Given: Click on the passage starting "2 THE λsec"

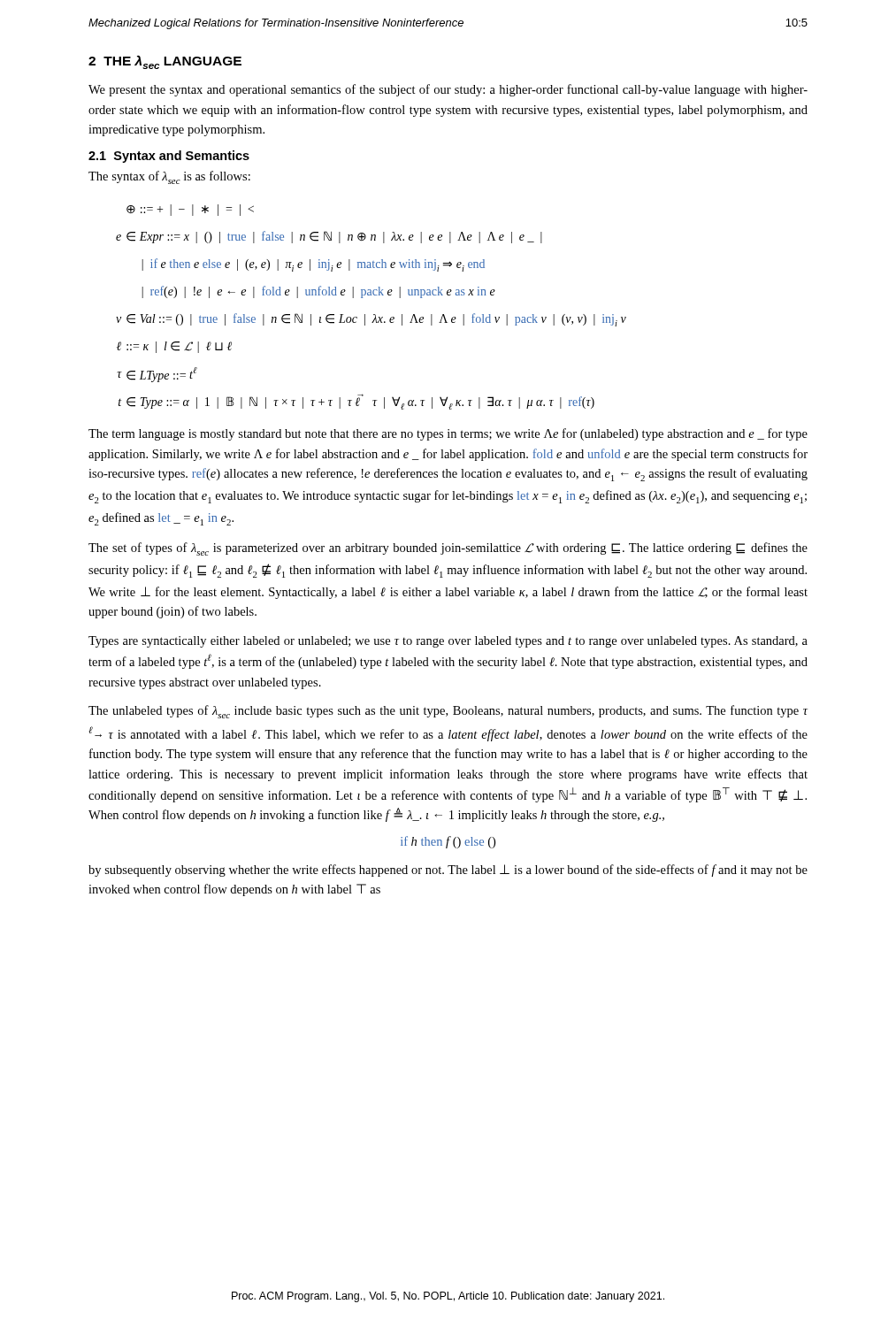Looking at the screenshot, I should 165,62.
